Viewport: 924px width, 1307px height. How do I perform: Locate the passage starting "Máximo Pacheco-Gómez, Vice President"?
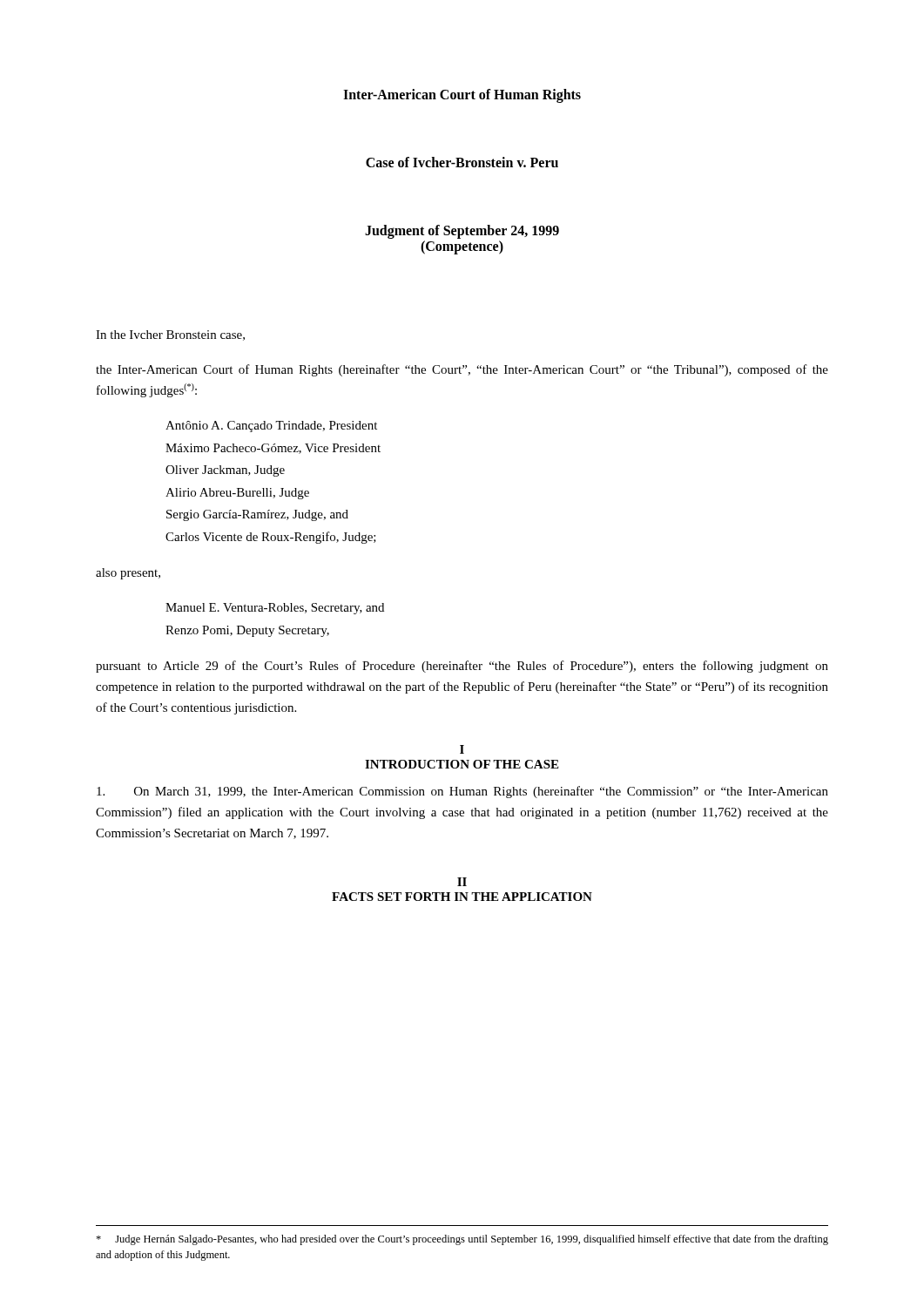tap(273, 447)
